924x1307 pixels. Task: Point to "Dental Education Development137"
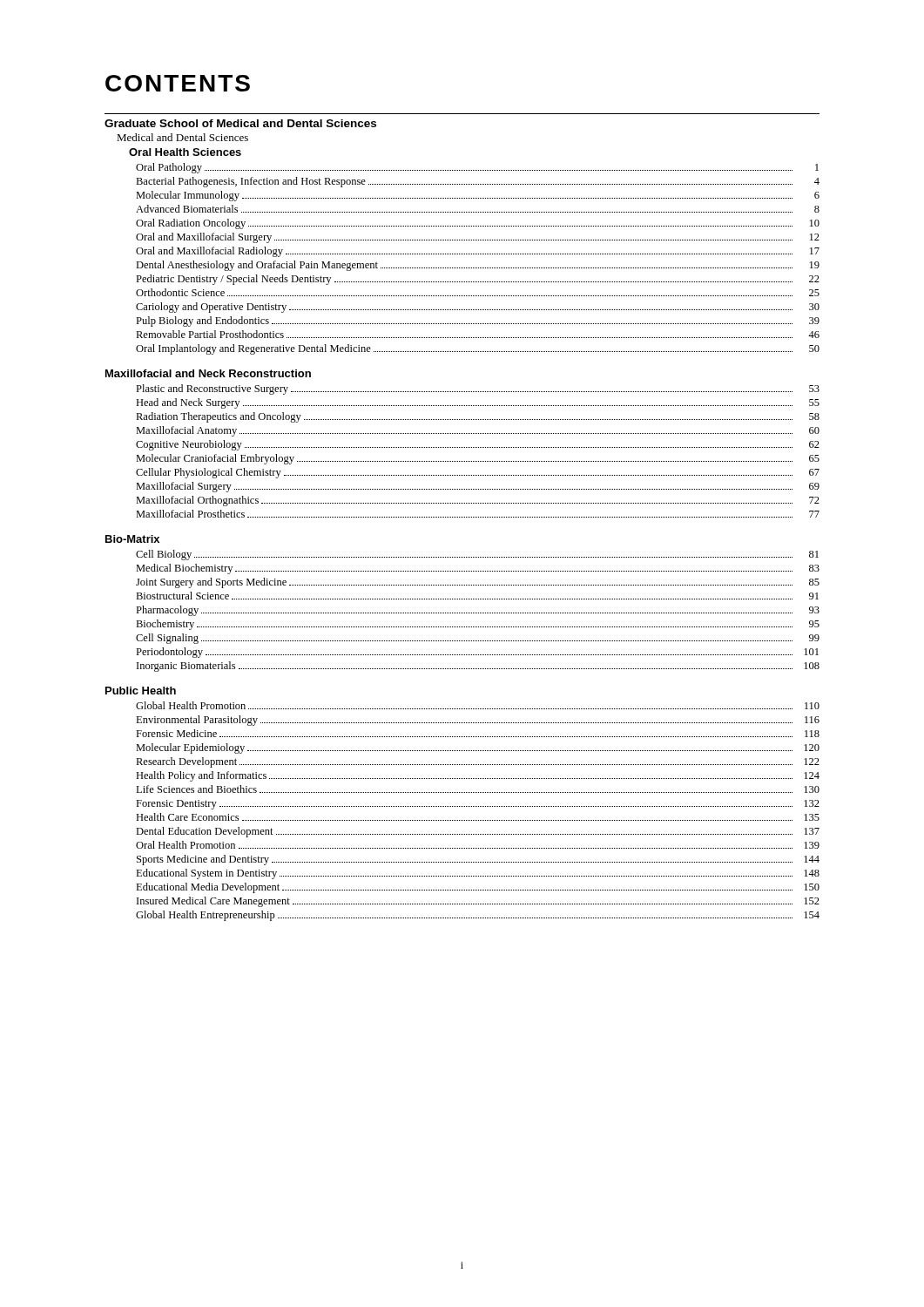pyautogui.click(x=478, y=832)
